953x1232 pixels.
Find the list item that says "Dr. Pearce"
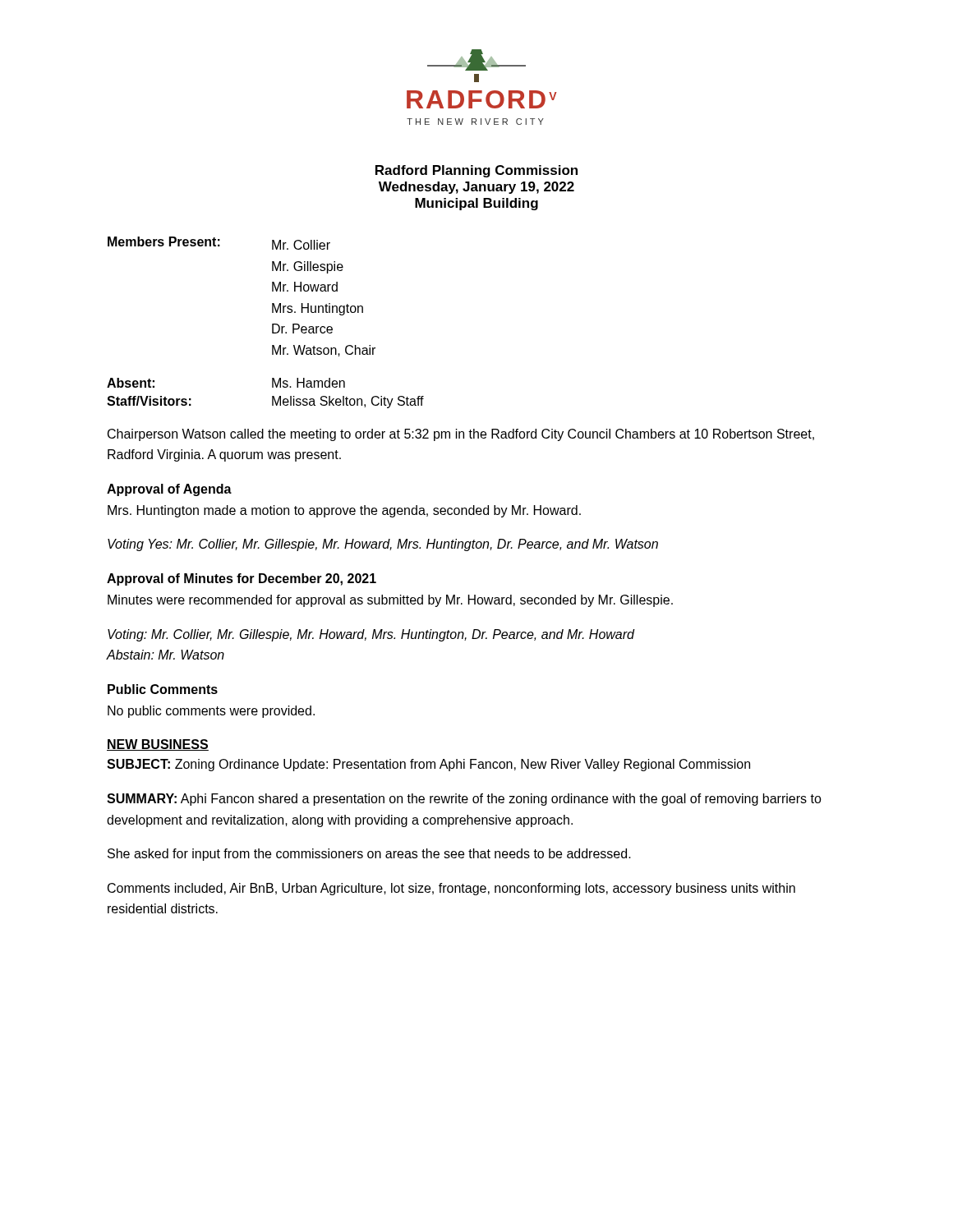(302, 329)
